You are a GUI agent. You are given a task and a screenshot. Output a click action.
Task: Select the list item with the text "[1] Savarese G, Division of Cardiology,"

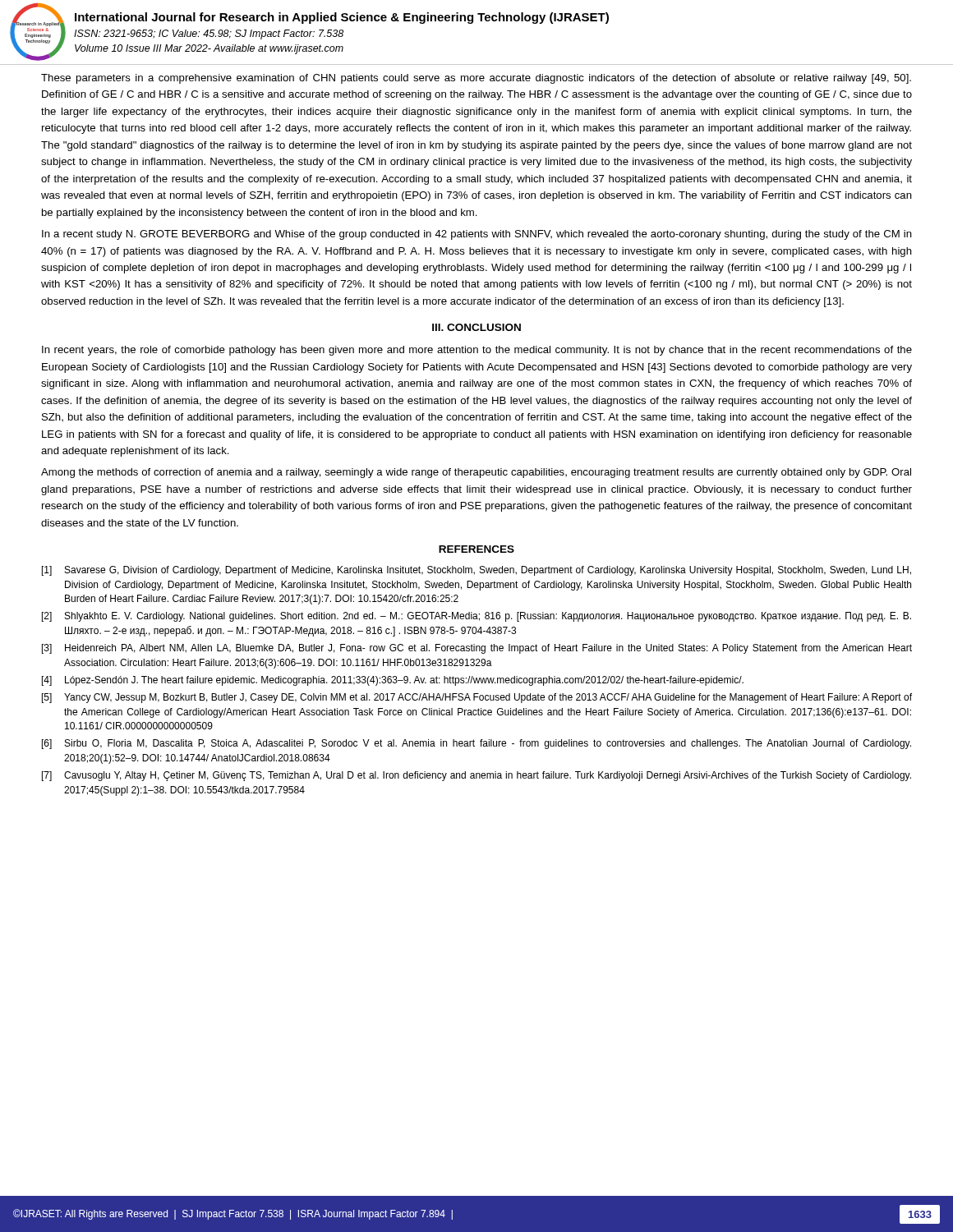point(476,585)
